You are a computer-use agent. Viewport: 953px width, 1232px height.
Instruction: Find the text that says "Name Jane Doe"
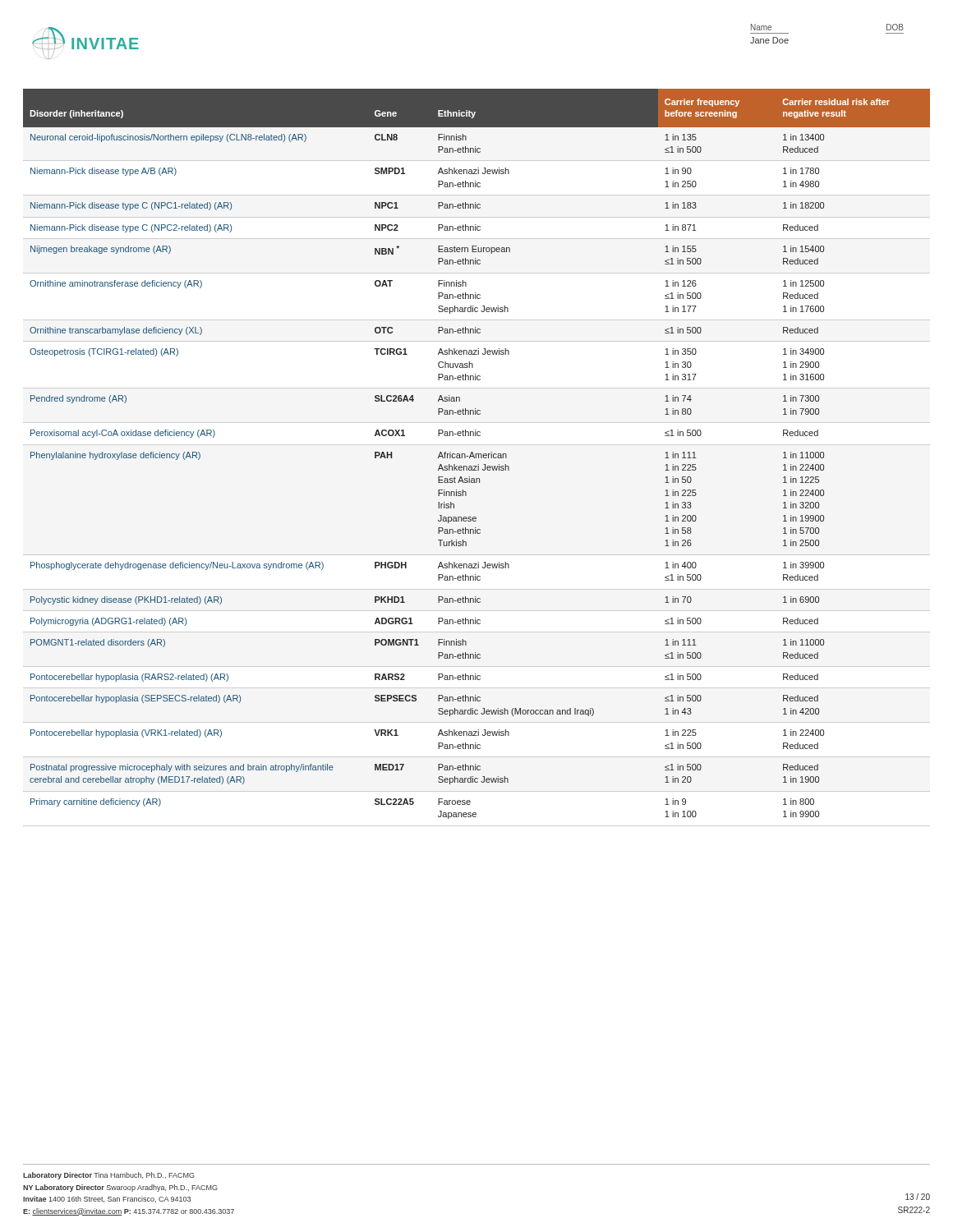[x=769, y=34]
